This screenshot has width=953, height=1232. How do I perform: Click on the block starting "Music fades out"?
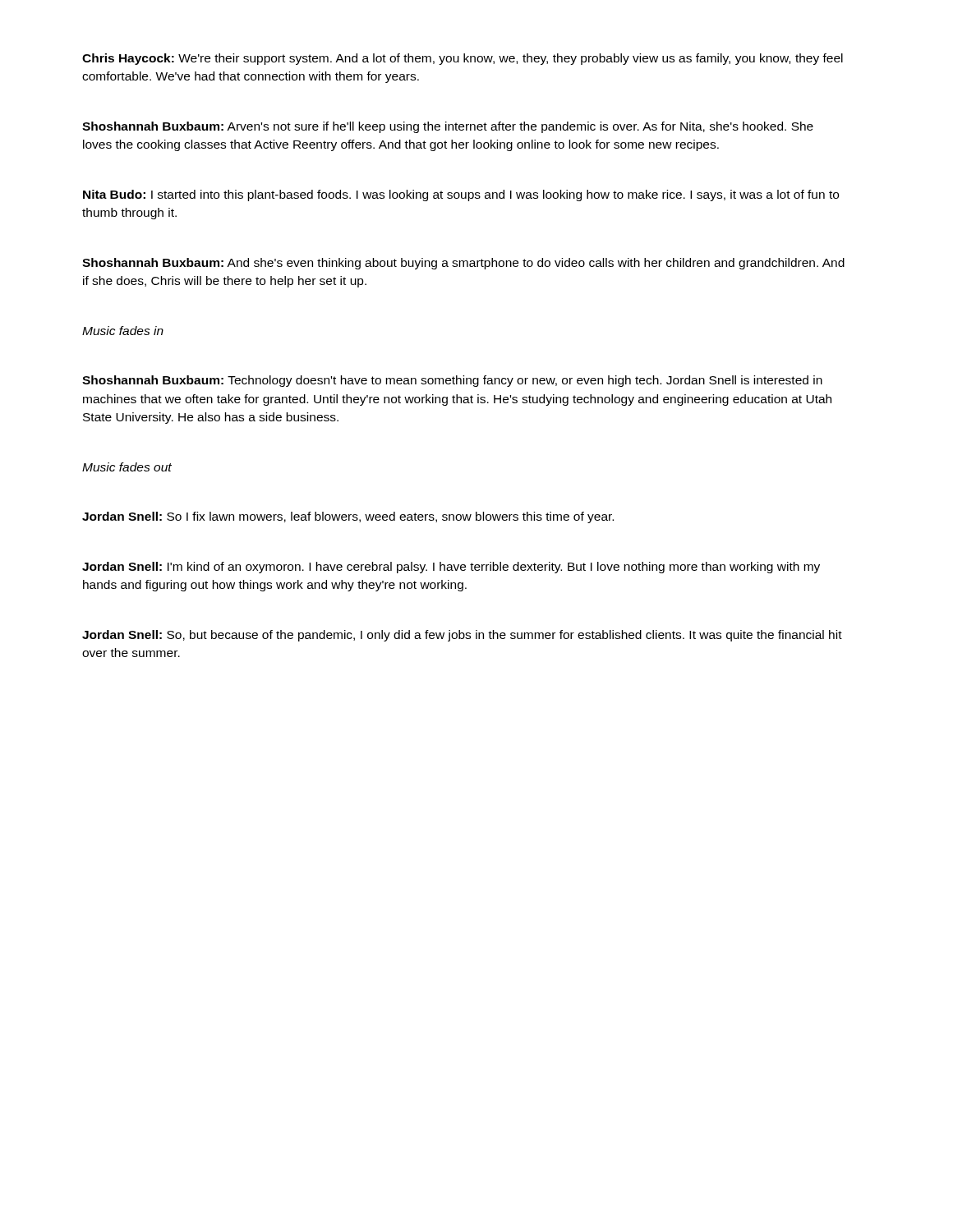pos(127,467)
